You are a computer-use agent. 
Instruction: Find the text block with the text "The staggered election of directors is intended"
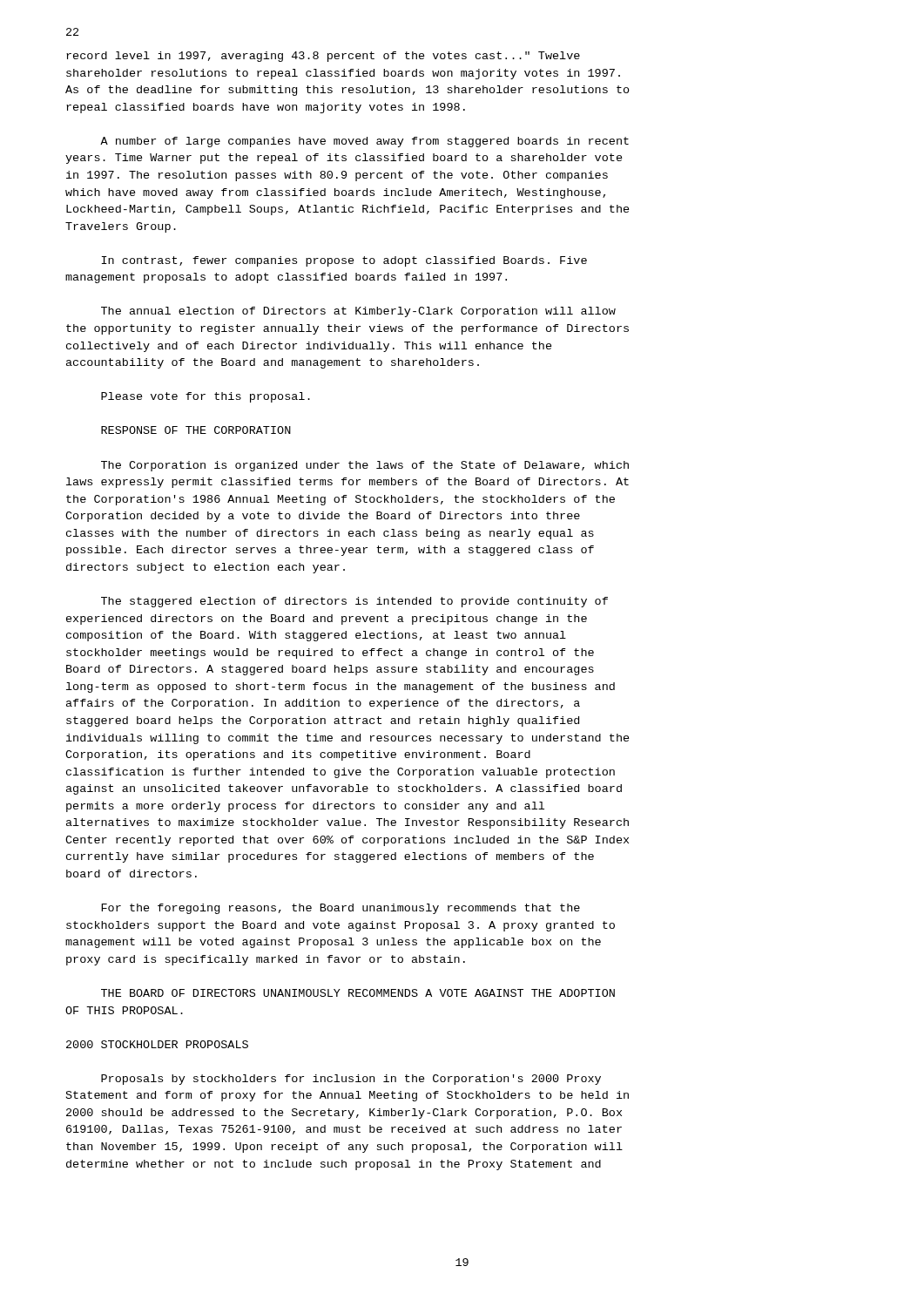[x=348, y=738]
